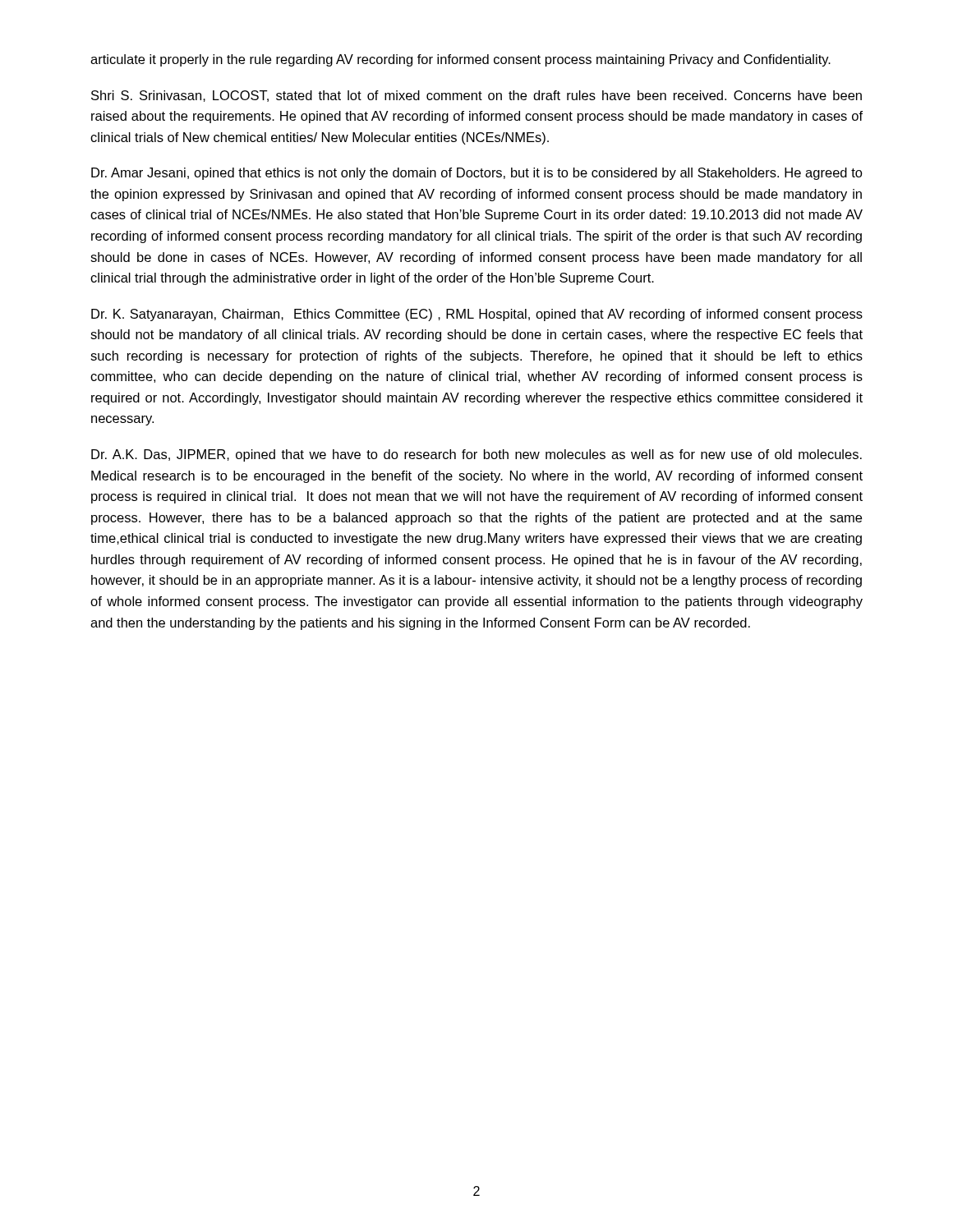Click on the block starting "Dr. A.K. Das, JIPMER, opined that"
Viewport: 953px width, 1232px height.
pyautogui.click(x=476, y=538)
